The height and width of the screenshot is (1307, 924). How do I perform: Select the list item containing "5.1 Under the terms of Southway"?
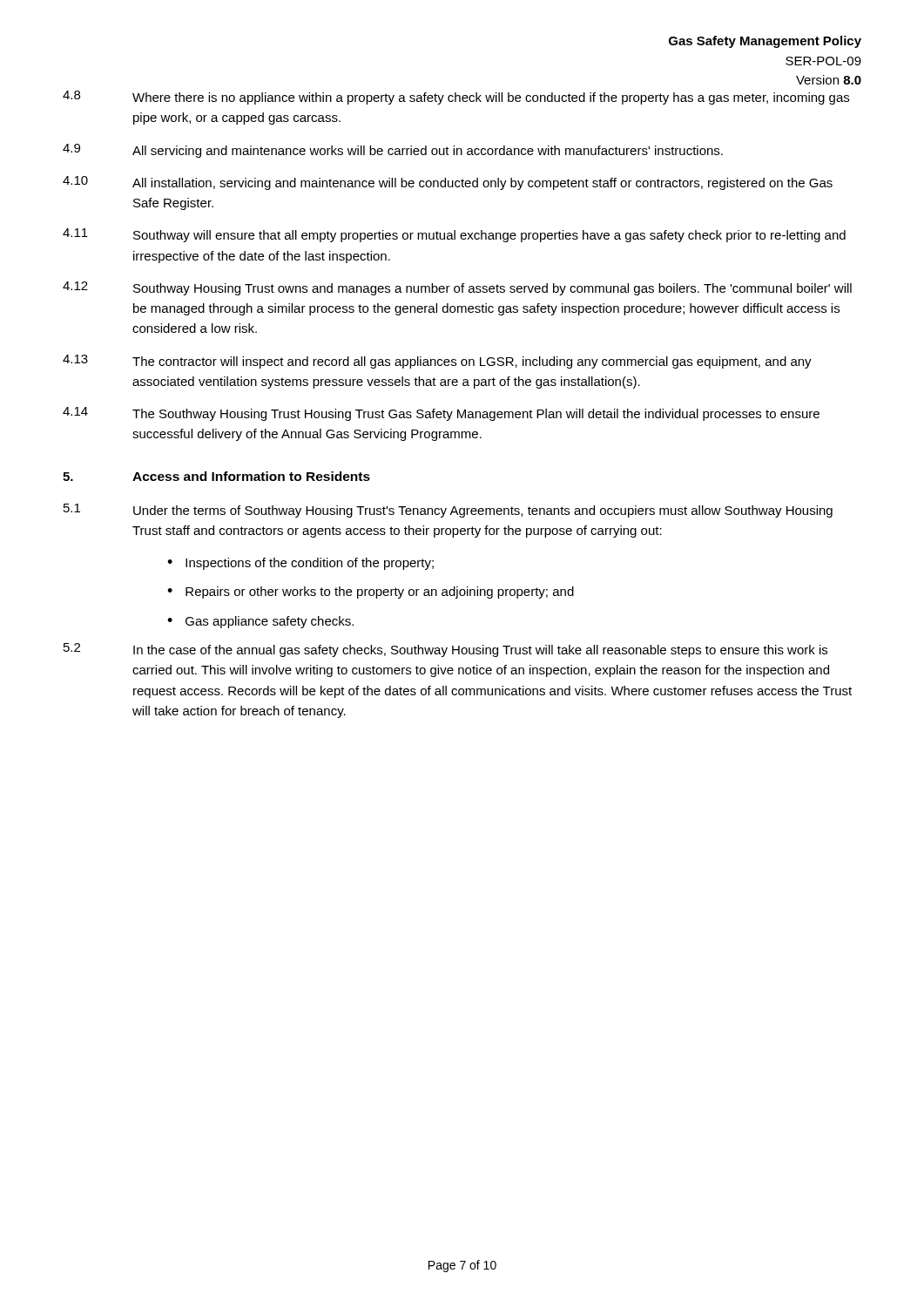coord(462,520)
